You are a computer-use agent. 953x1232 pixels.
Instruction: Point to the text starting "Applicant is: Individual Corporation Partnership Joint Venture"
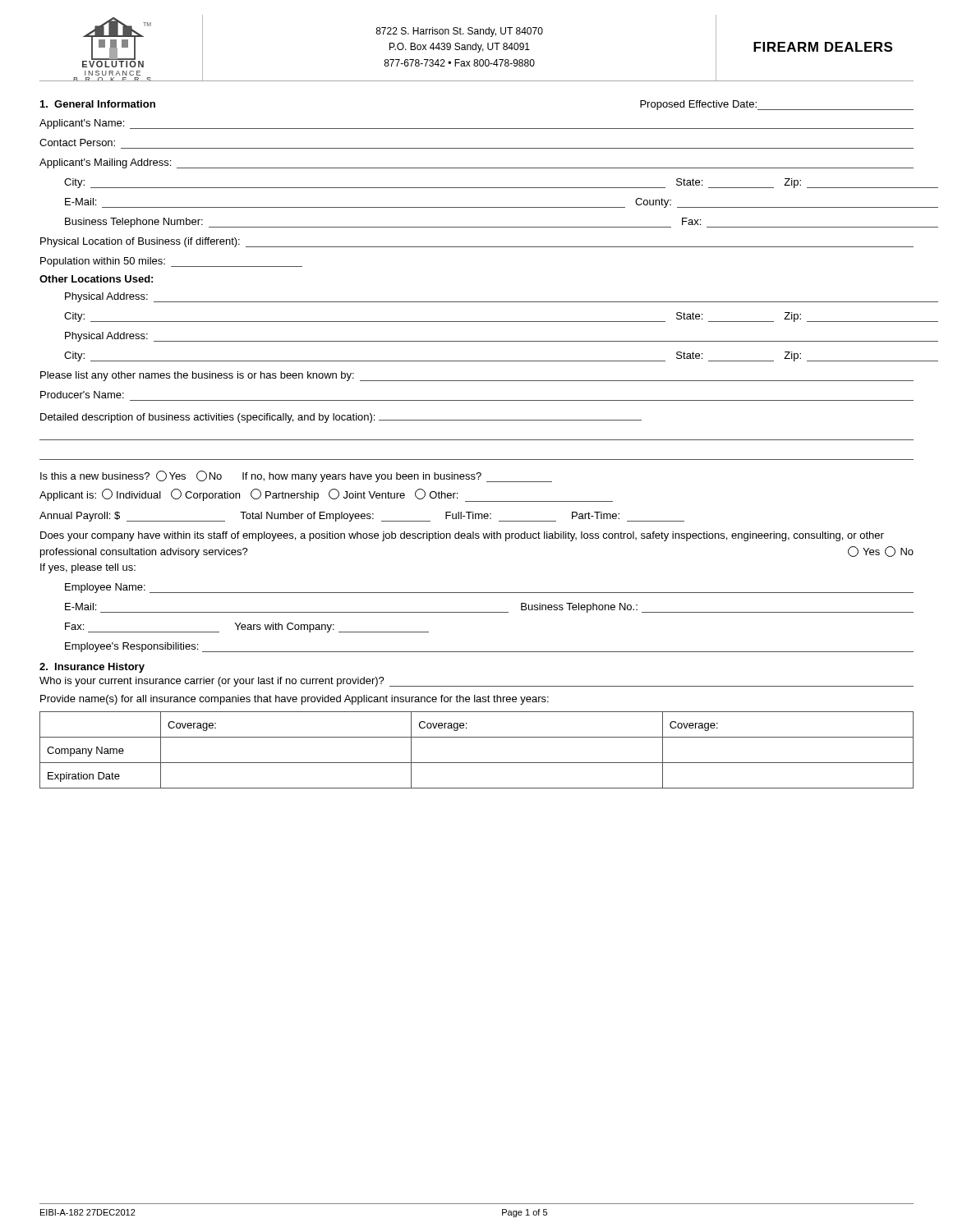pos(326,495)
